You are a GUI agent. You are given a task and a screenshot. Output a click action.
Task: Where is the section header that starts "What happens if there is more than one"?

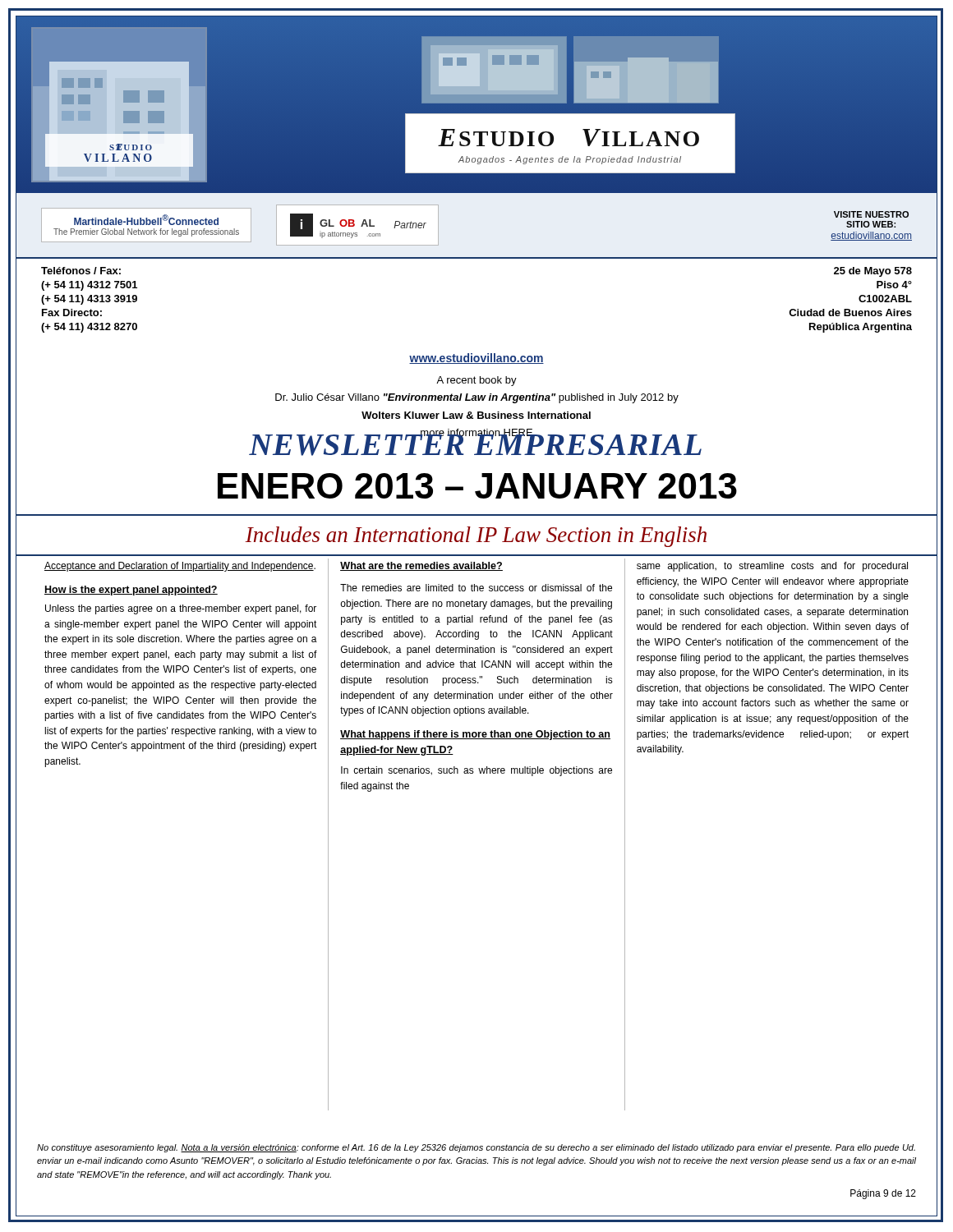point(475,742)
